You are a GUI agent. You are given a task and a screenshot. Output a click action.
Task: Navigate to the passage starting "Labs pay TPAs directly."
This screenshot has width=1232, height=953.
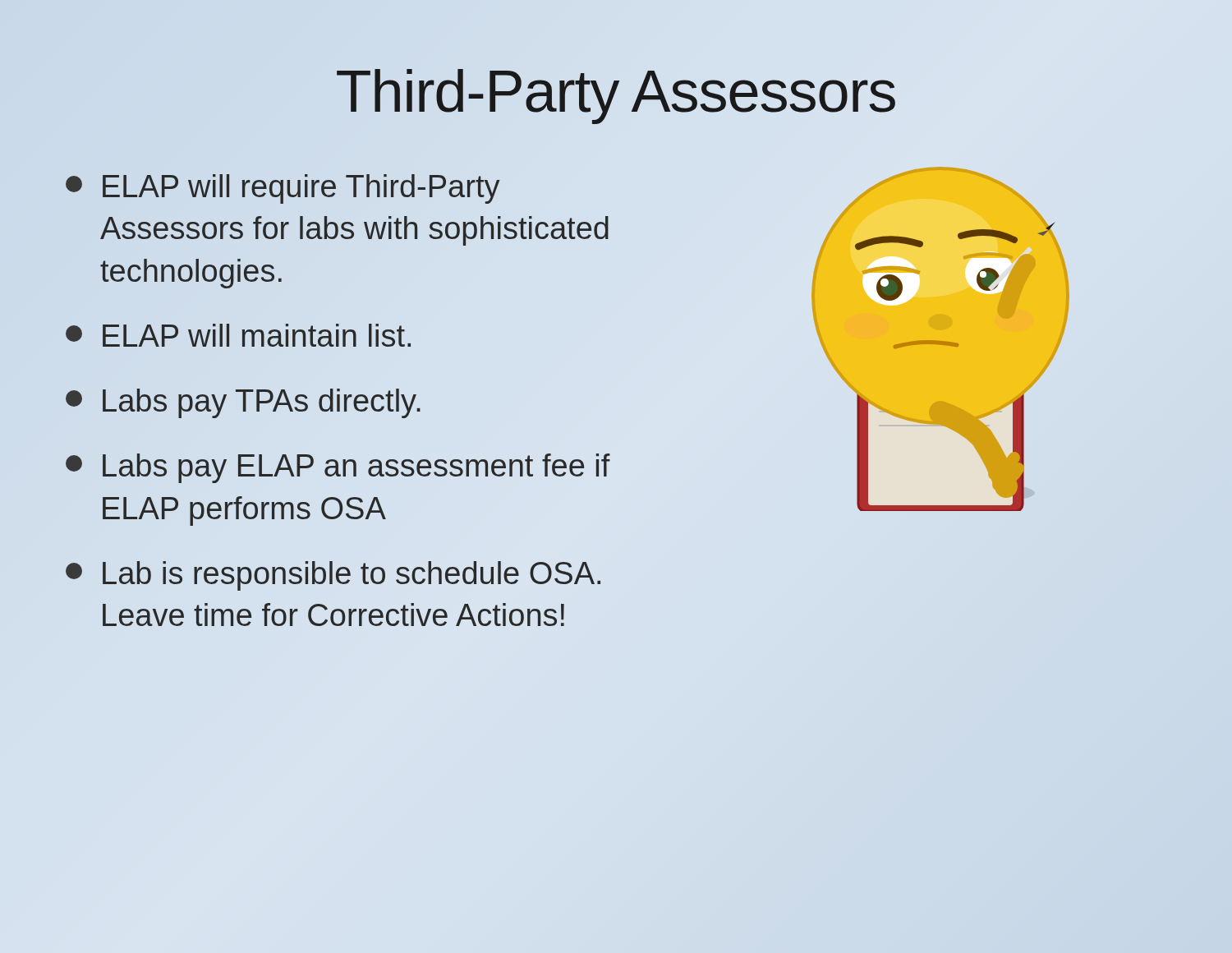(x=353, y=402)
